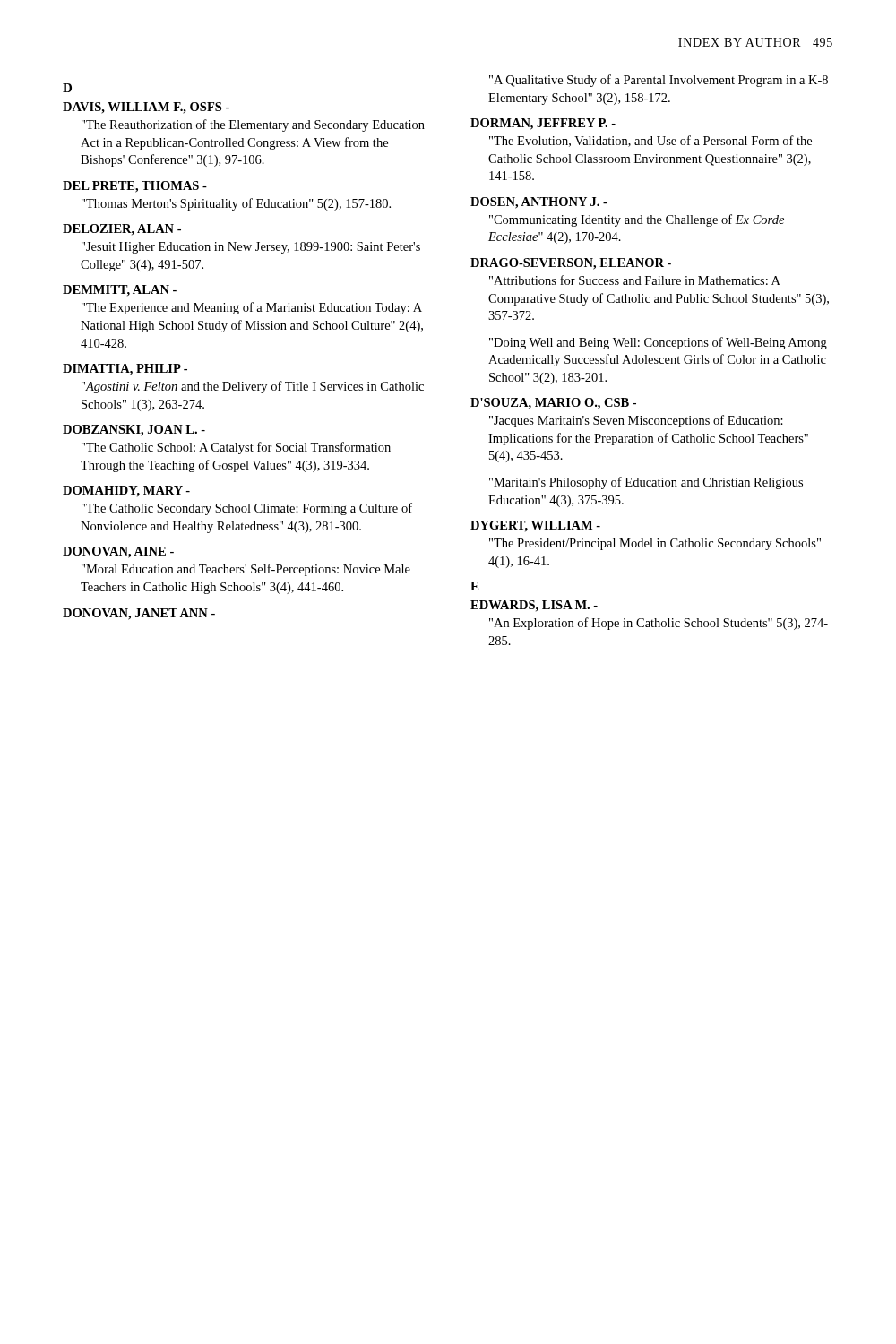Locate the block of text that opens with "DIMATTIA, PHILIP - "Agostini v."
The image size is (896, 1344).
(x=244, y=387)
